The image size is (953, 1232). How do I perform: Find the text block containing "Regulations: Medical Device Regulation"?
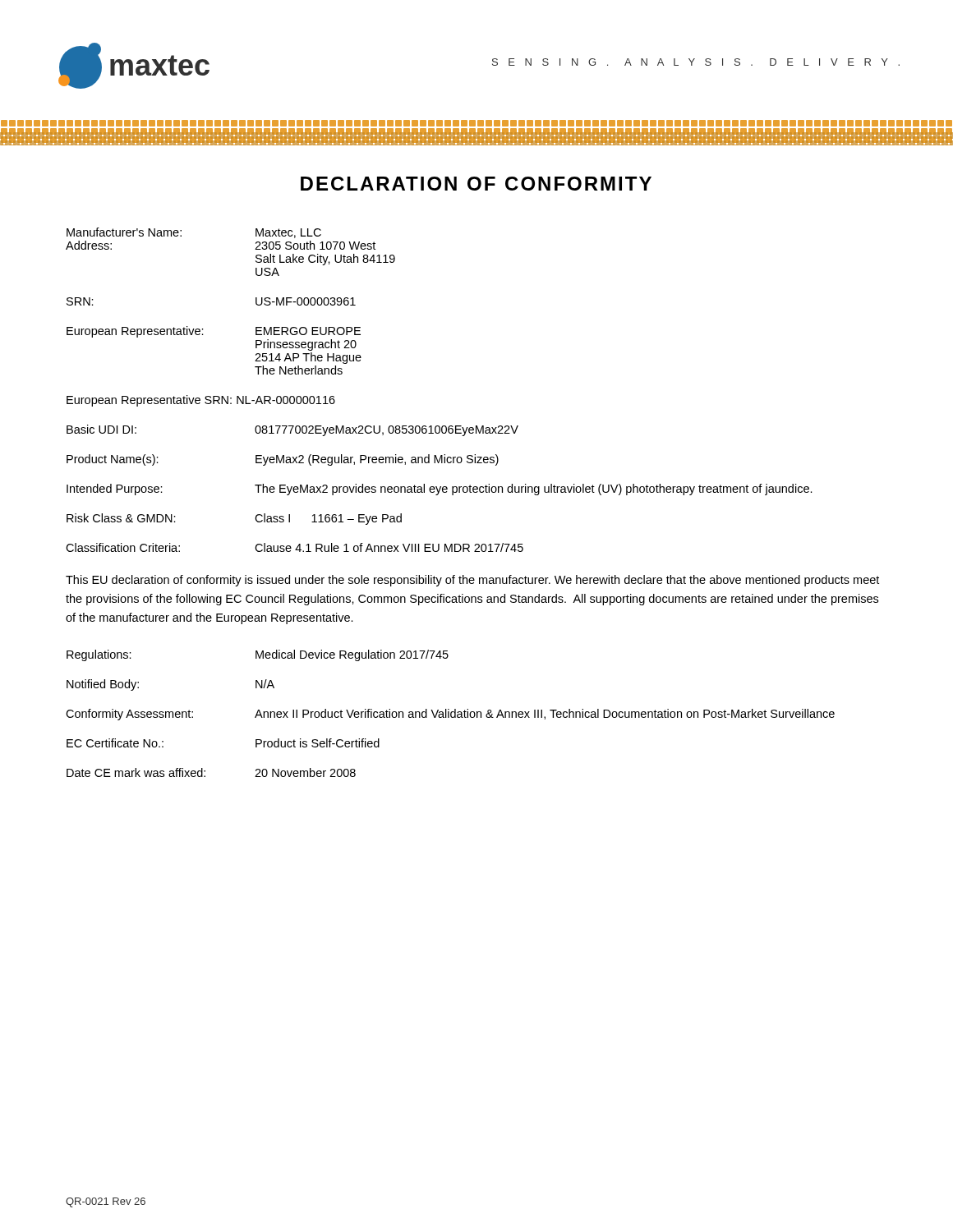[x=258, y=655]
